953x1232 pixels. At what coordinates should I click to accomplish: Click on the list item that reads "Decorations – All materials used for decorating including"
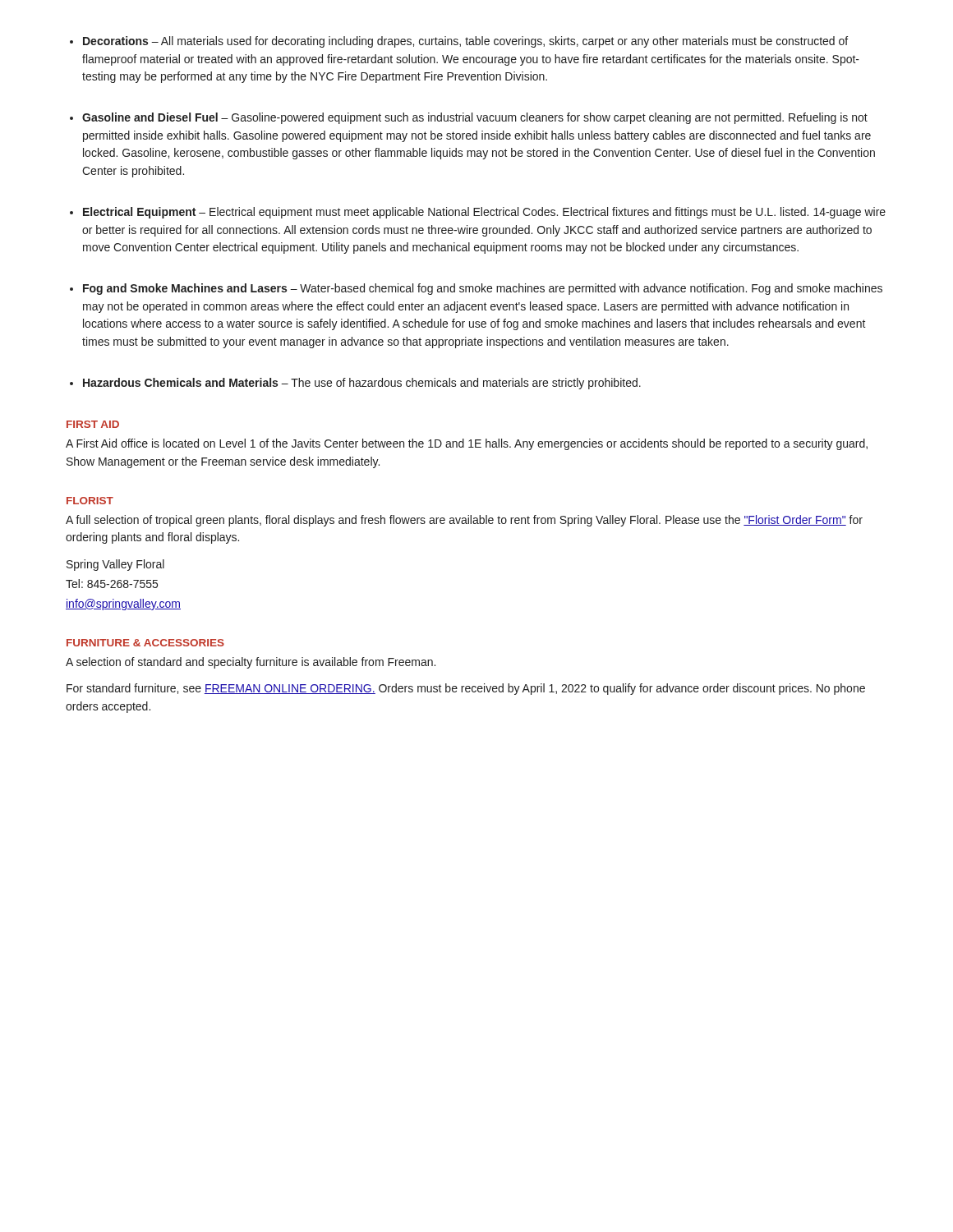tap(471, 59)
